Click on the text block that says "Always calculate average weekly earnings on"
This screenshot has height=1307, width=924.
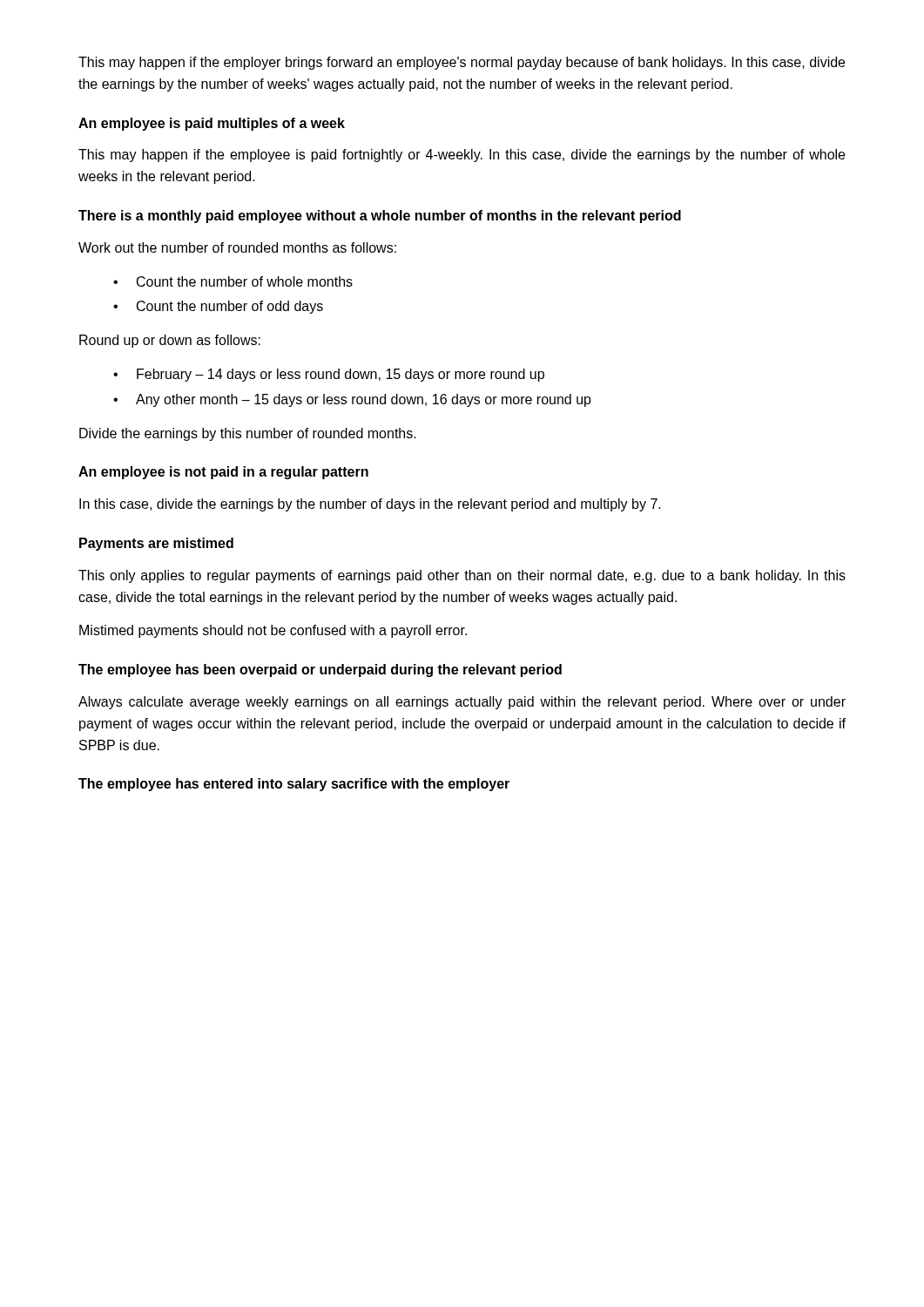point(462,723)
